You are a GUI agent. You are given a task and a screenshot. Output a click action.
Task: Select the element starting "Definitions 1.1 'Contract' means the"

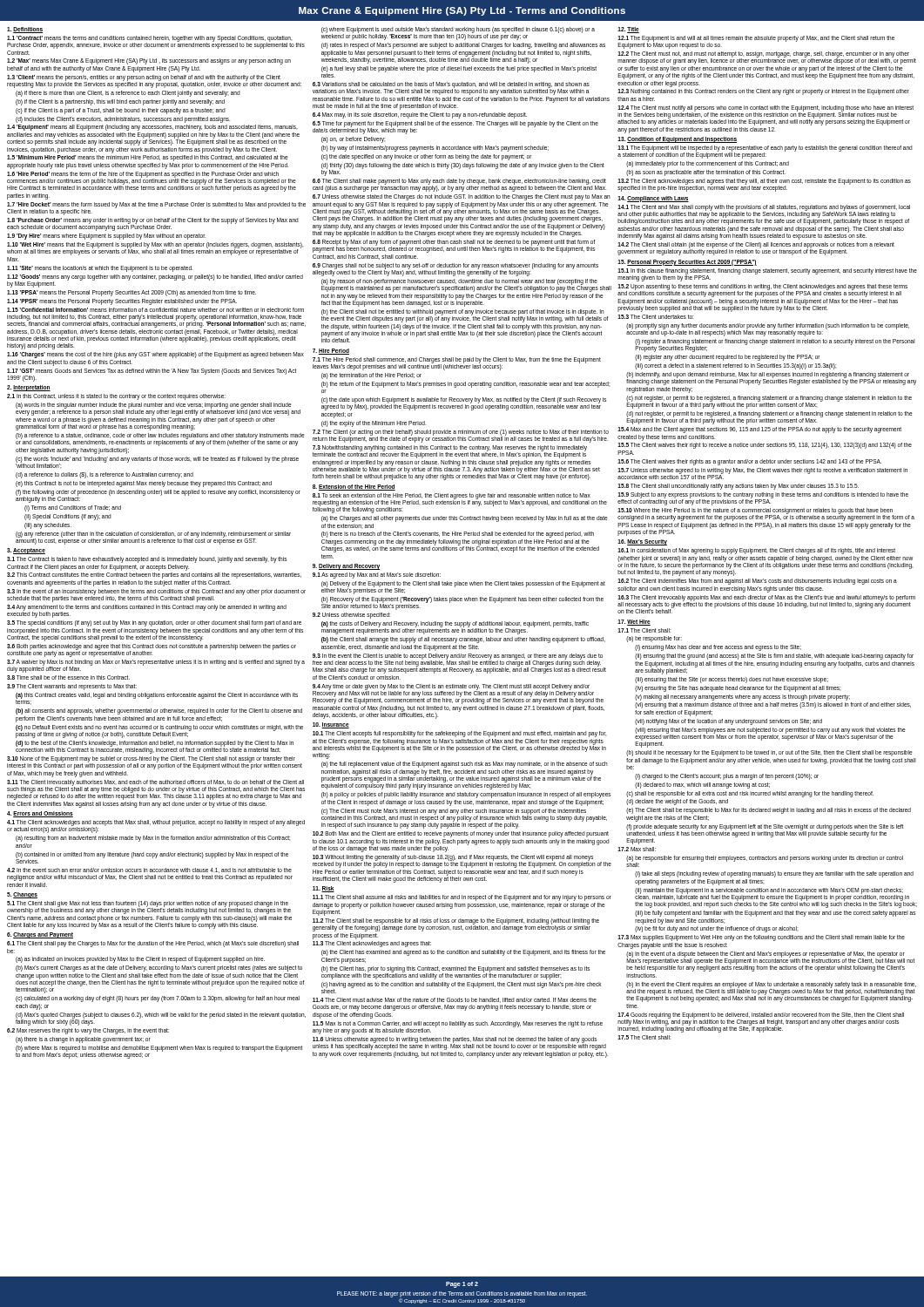click(x=157, y=543)
